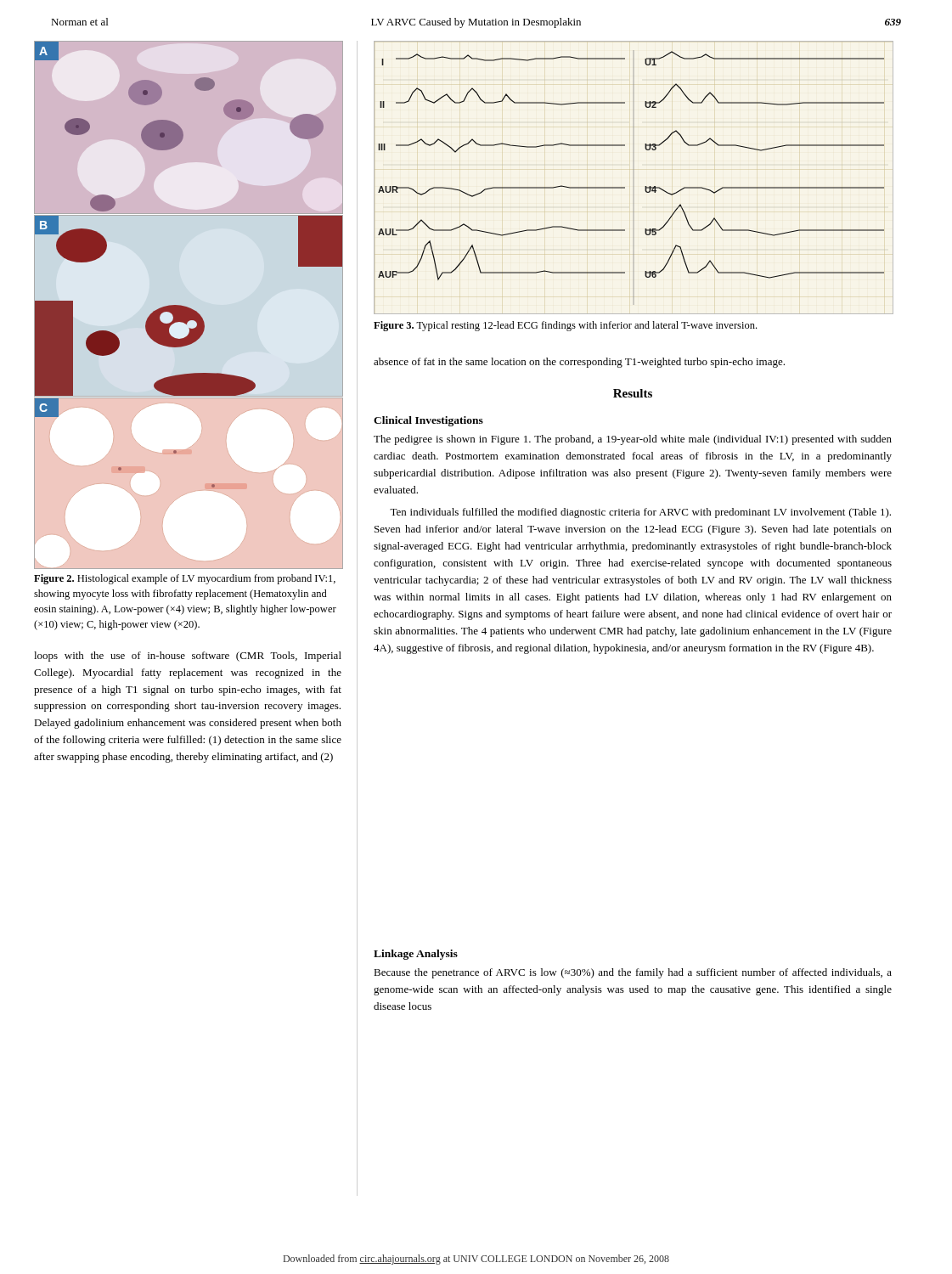Navigate to the text starting "Because the penetrance"
This screenshot has width=952, height=1274.
pyautogui.click(x=633, y=989)
